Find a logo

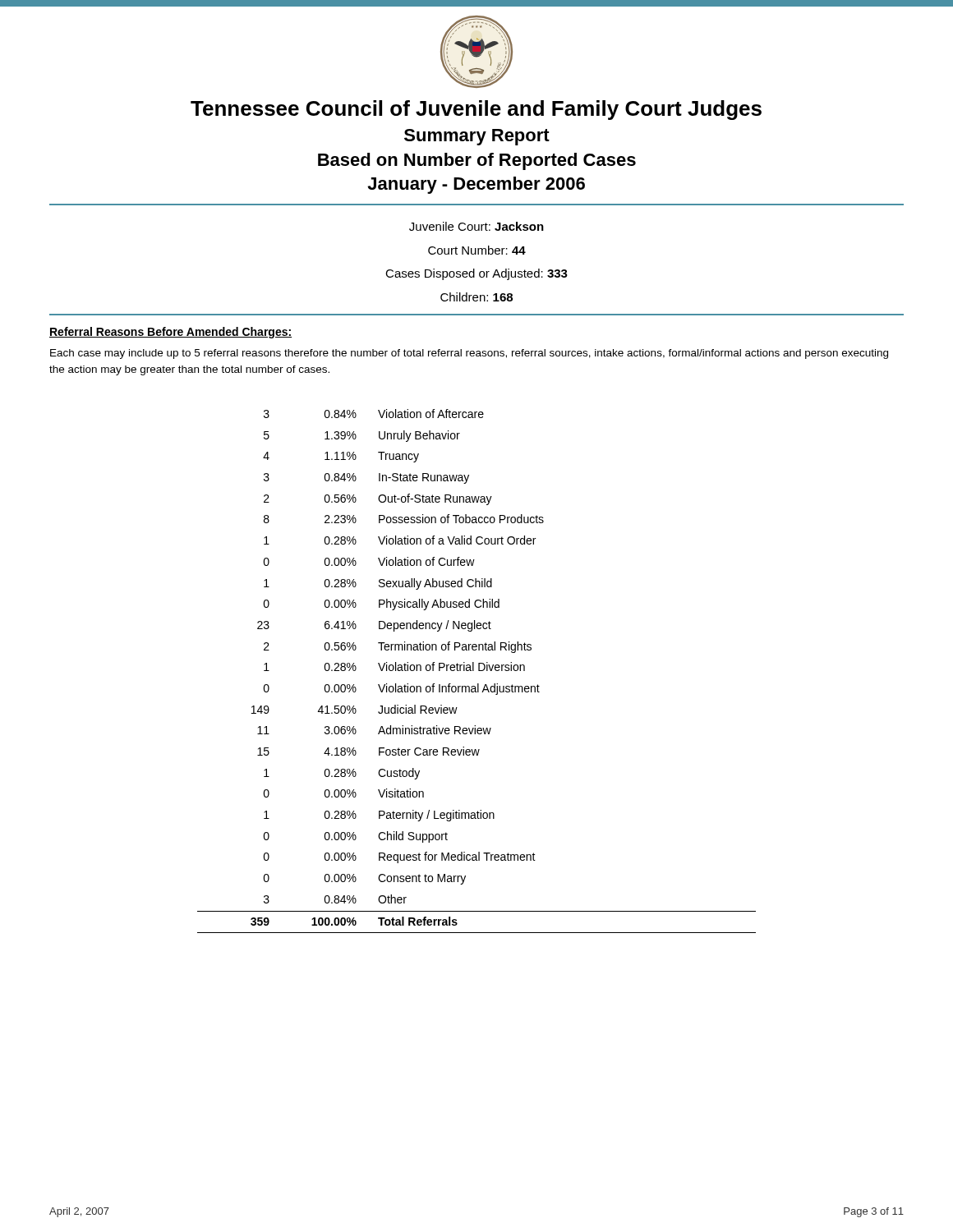(x=476, y=53)
